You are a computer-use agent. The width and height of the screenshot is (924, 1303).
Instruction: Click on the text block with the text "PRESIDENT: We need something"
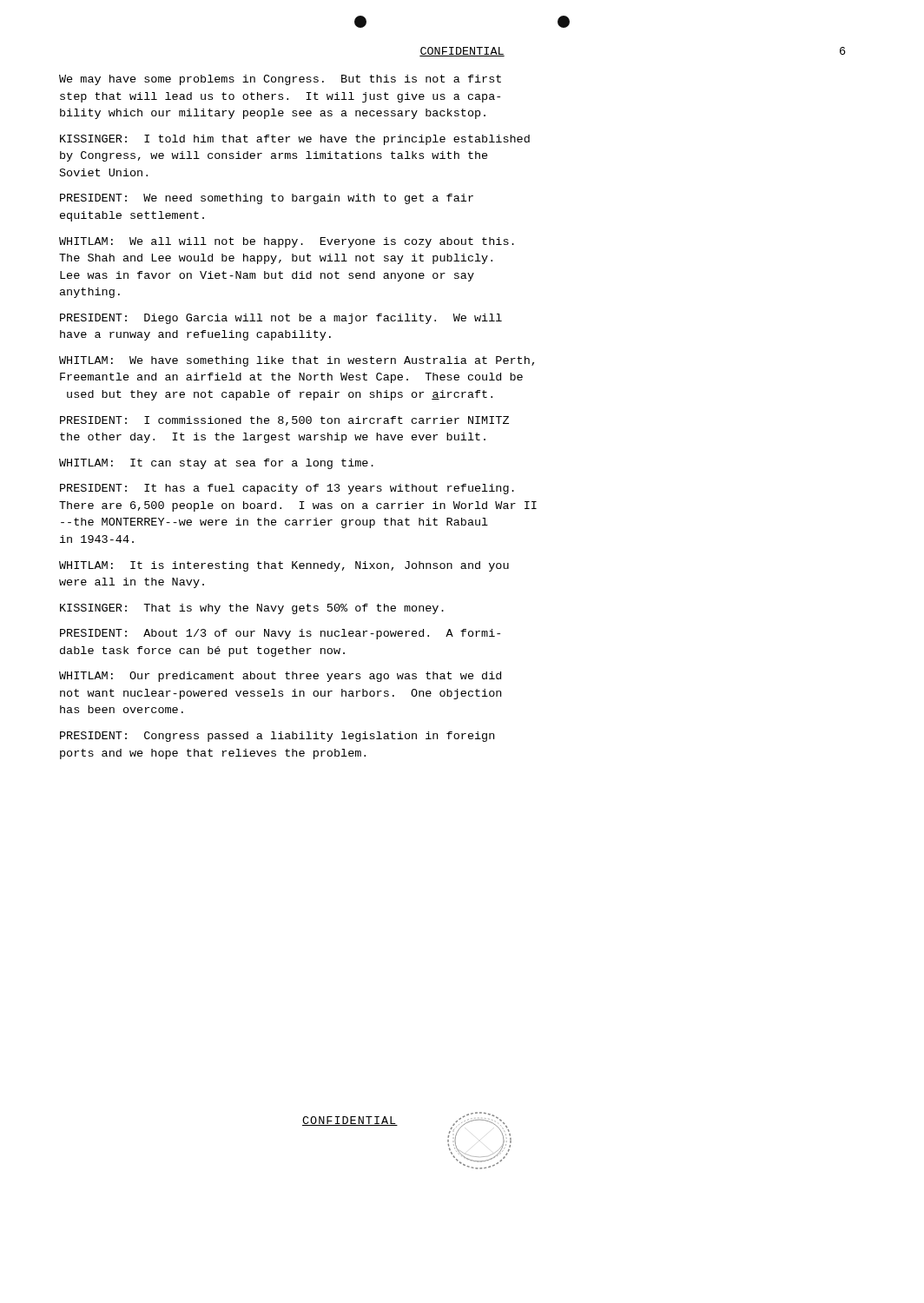(x=267, y=207)
